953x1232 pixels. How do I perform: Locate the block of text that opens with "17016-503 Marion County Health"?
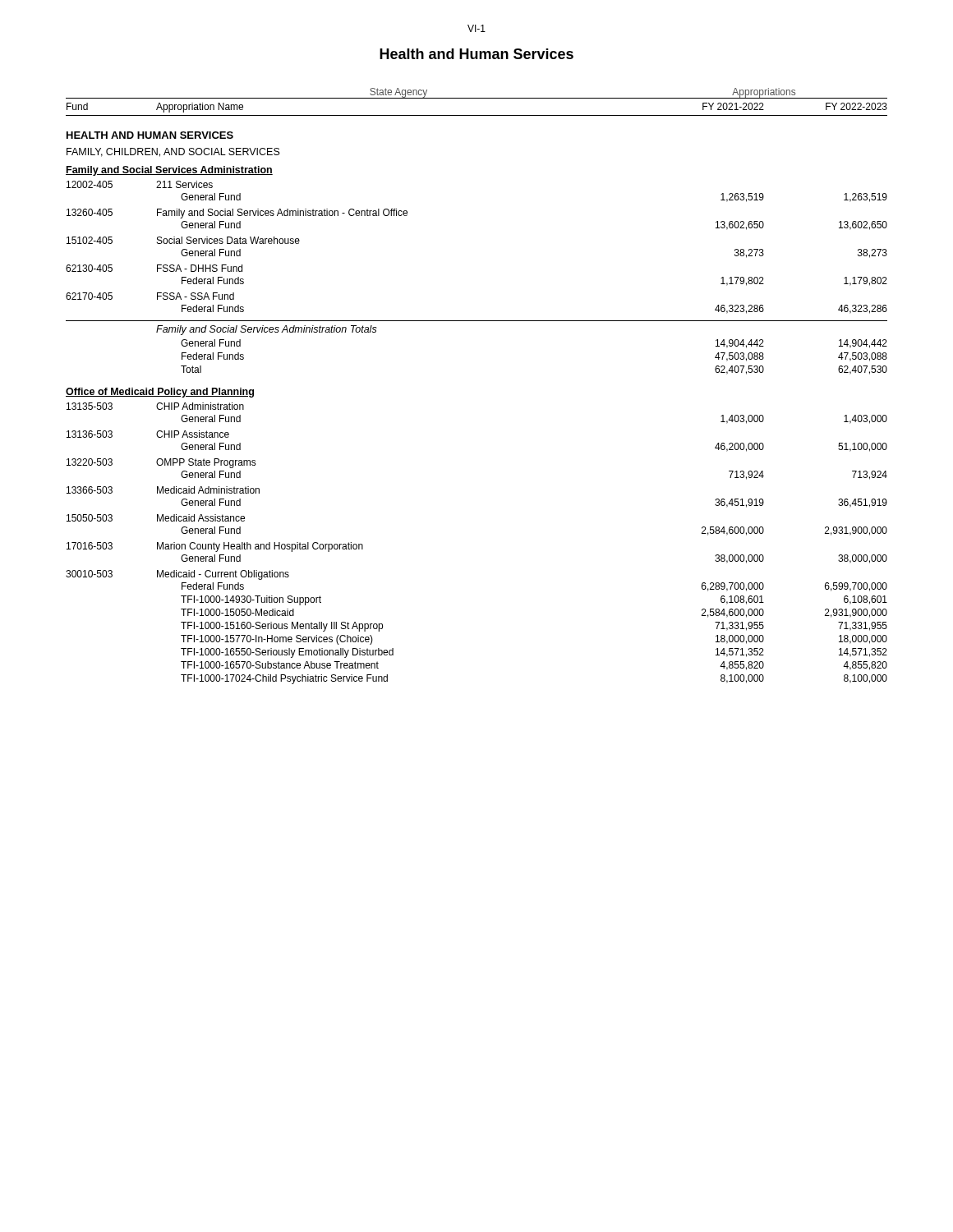(x=215, y=547)
